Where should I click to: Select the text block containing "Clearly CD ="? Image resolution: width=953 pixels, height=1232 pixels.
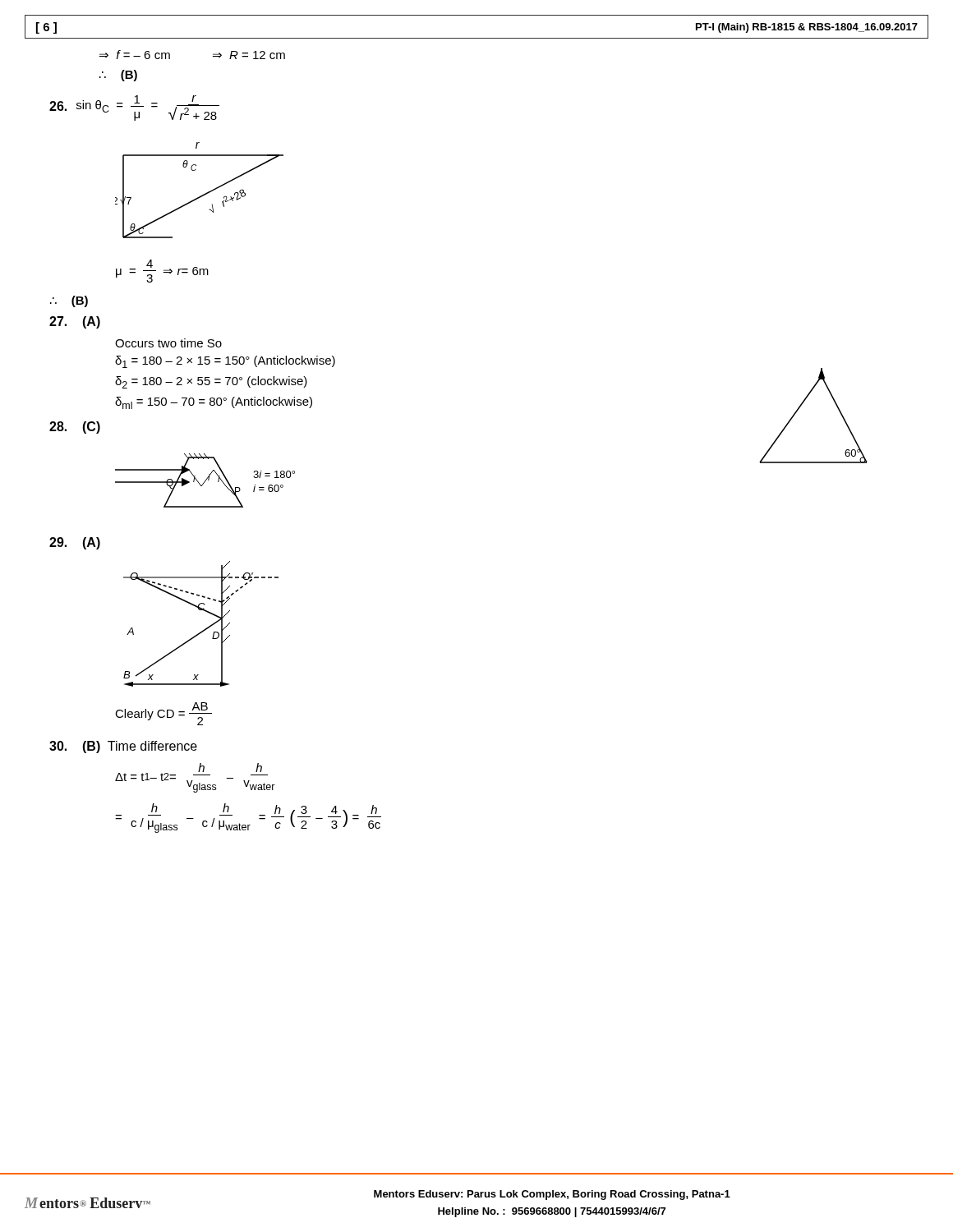pyautogui.click(x=163, y=713)
